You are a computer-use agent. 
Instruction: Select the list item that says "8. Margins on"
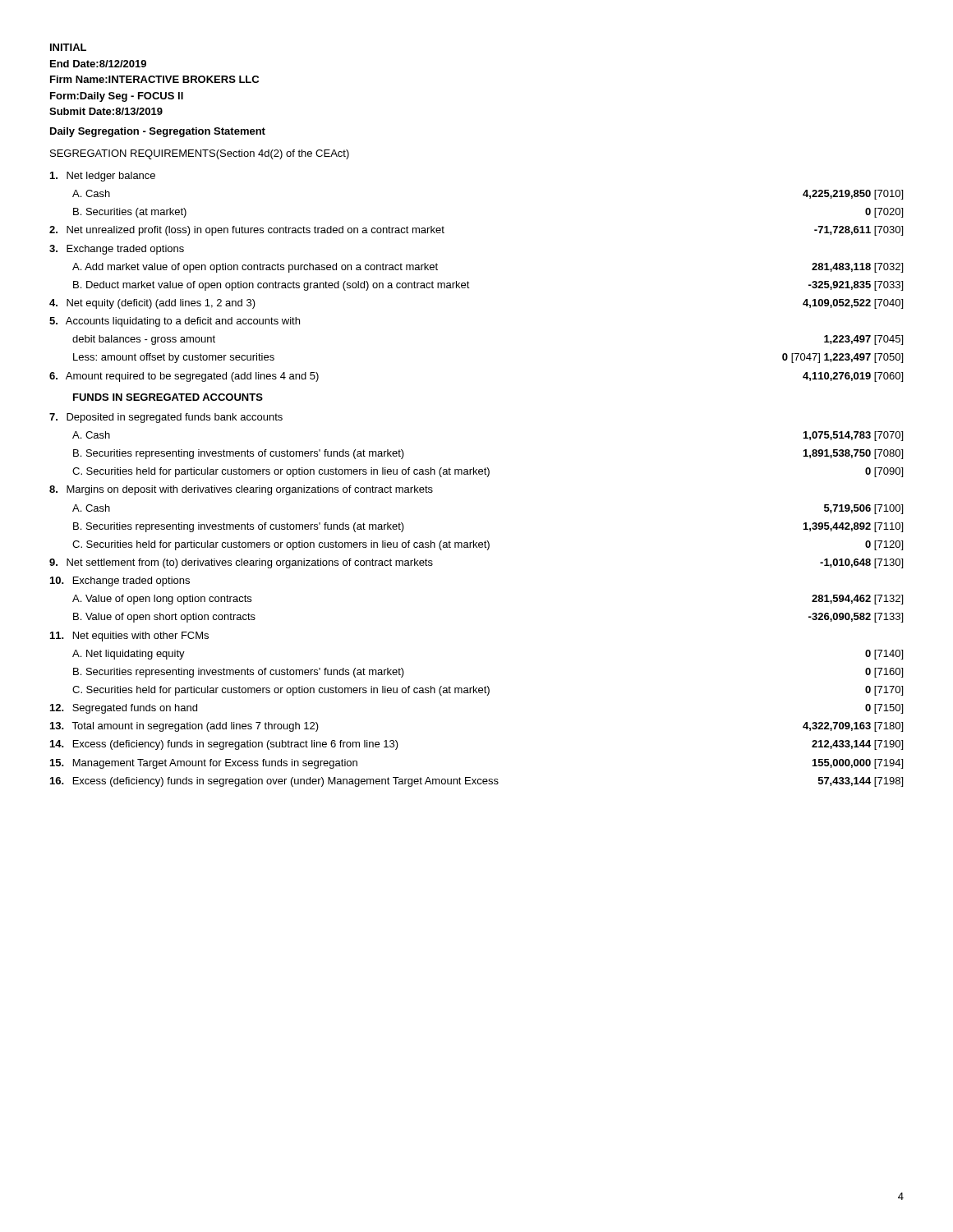tap(241, 490)
